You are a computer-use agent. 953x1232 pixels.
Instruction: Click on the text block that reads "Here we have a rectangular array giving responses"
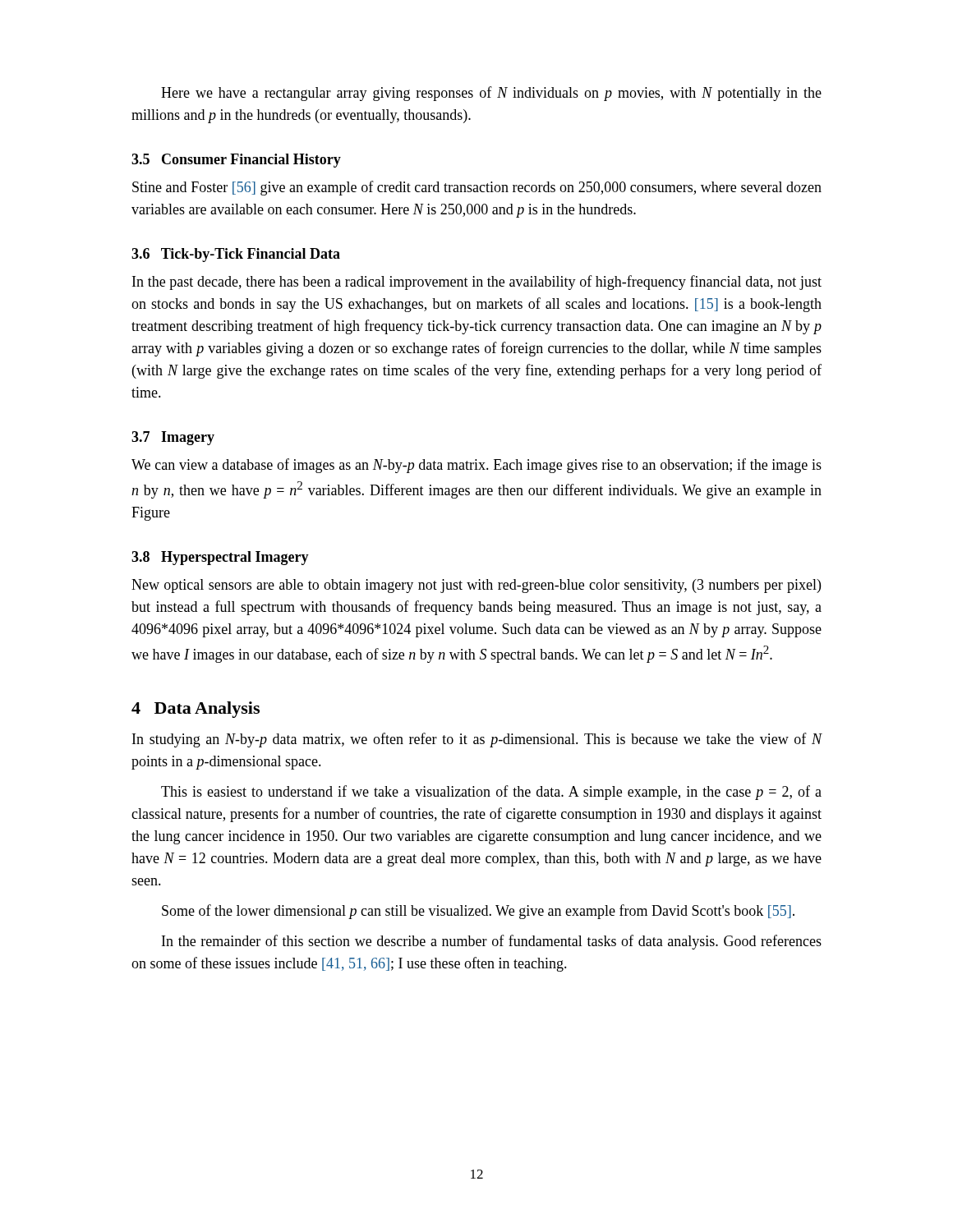[x=476, y=104]
